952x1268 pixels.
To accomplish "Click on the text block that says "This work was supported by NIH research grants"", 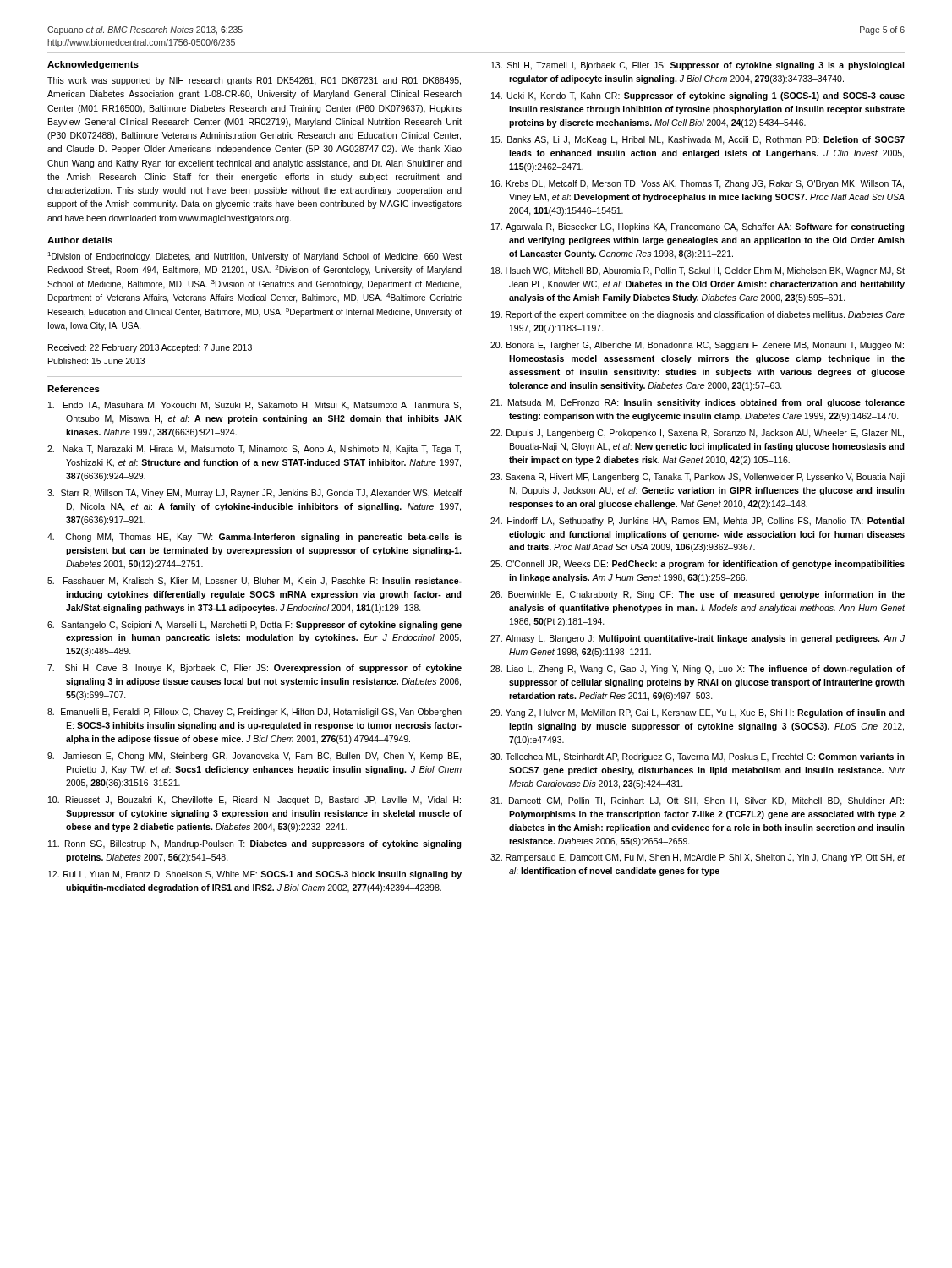I will 254,149.
